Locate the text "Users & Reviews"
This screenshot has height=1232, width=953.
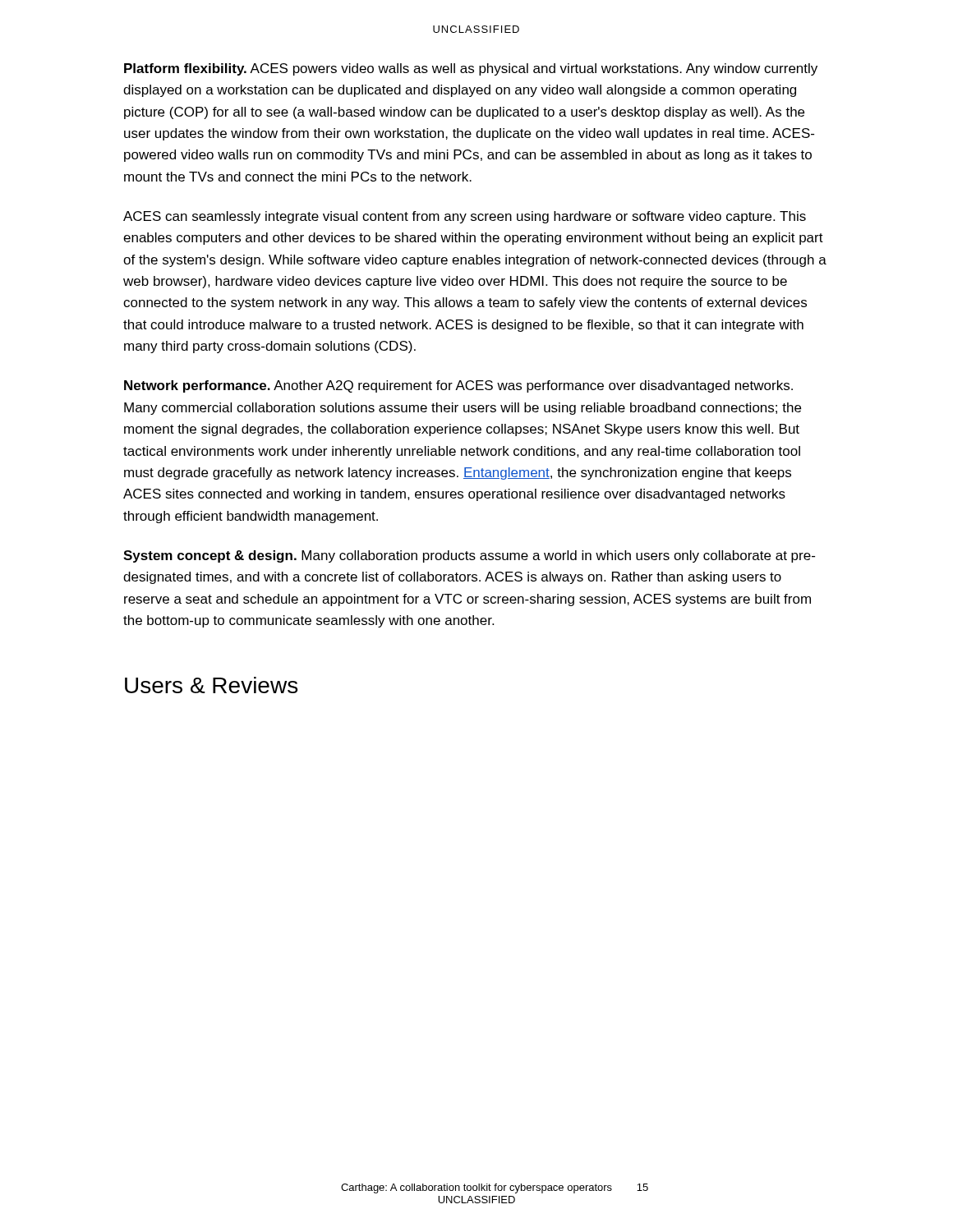click(x=211, y=686)
